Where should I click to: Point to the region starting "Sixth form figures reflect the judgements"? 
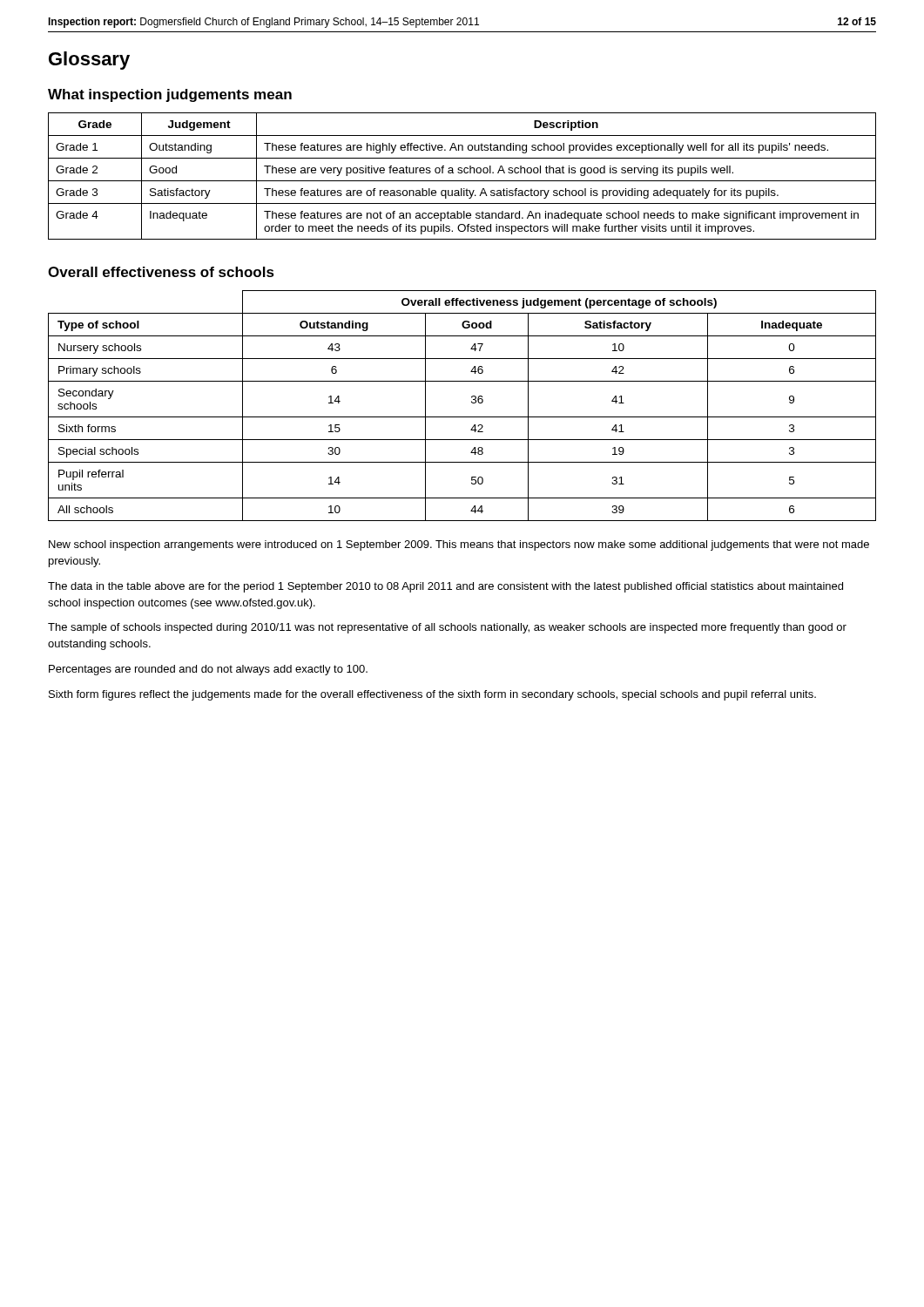point(432,694)
